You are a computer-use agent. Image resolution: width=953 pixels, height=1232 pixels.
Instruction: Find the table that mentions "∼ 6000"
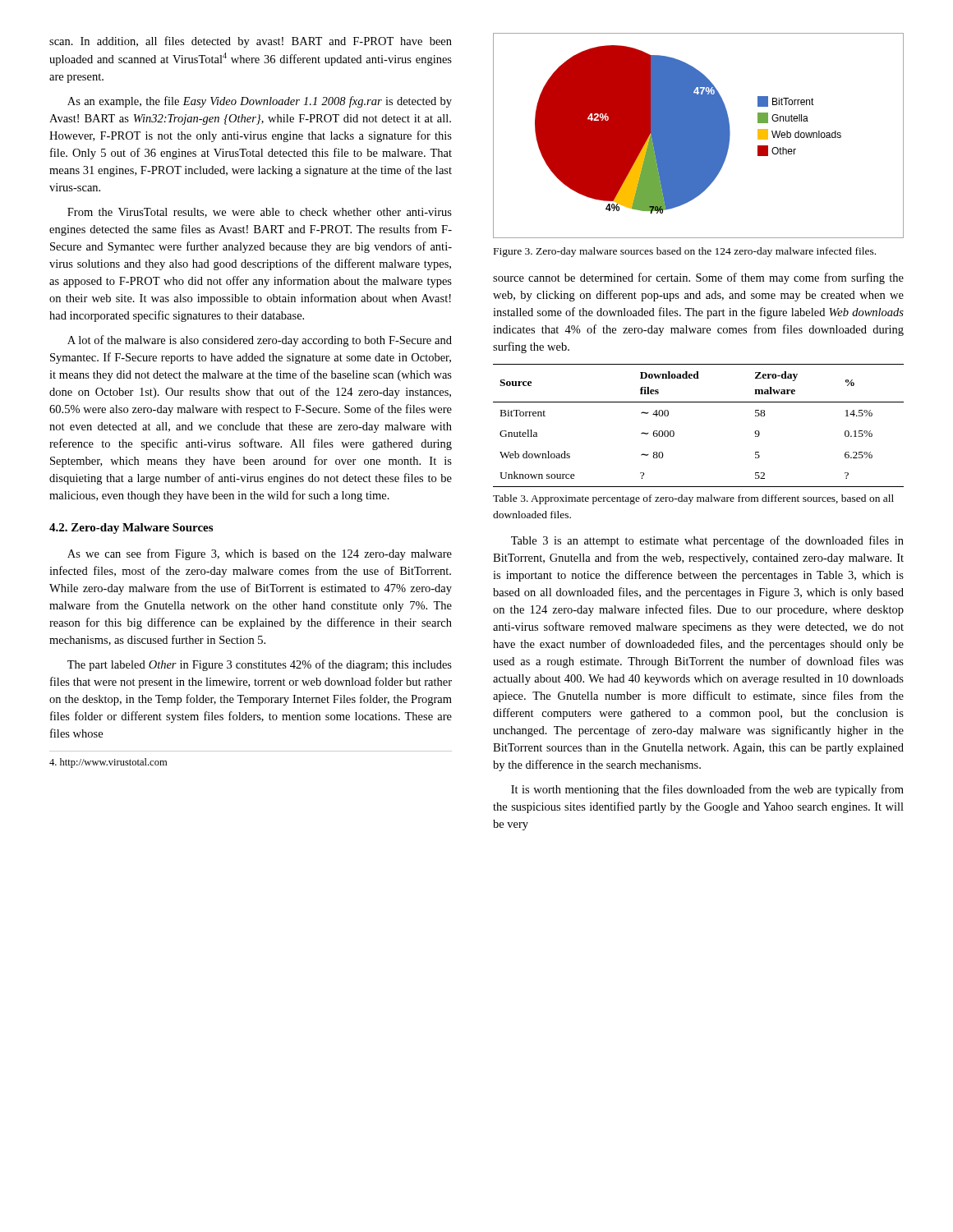698,425
